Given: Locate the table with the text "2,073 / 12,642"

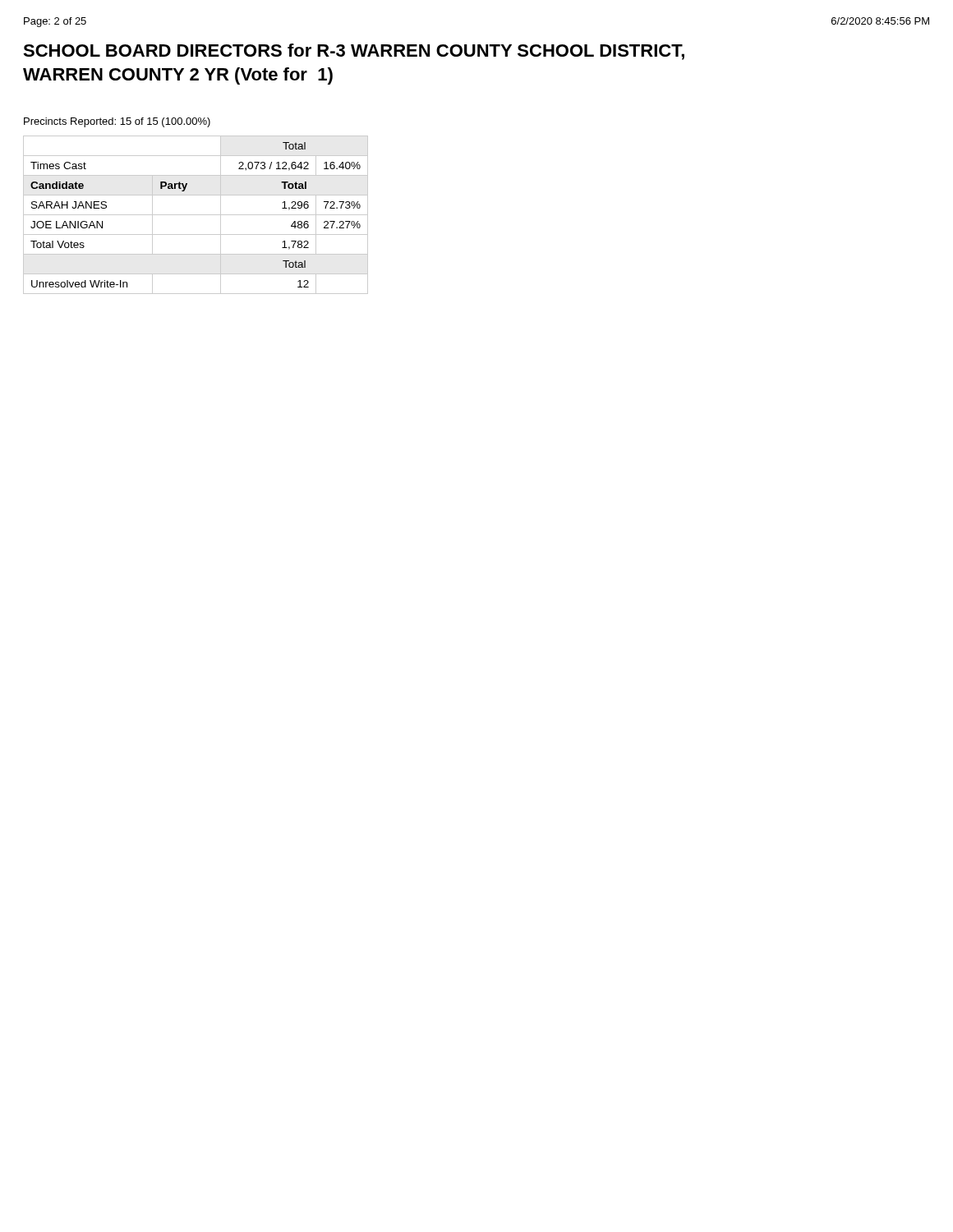Looking at the screenshot, I should pos(196,215).
